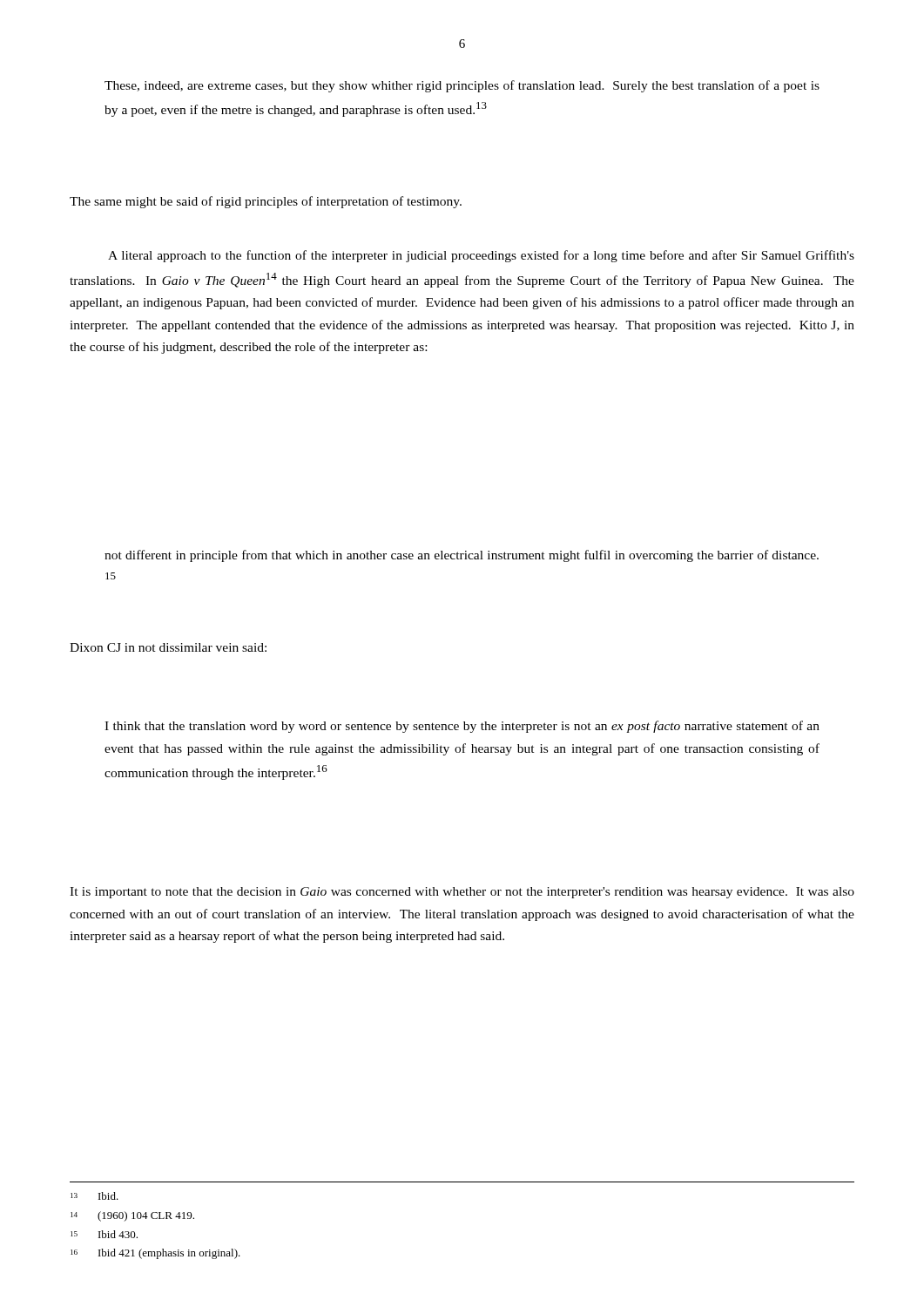Find "14 (1960) 104 CLR 419." on this page
Viewport: 924px width, 1307px height.
tap(132, 1216)
